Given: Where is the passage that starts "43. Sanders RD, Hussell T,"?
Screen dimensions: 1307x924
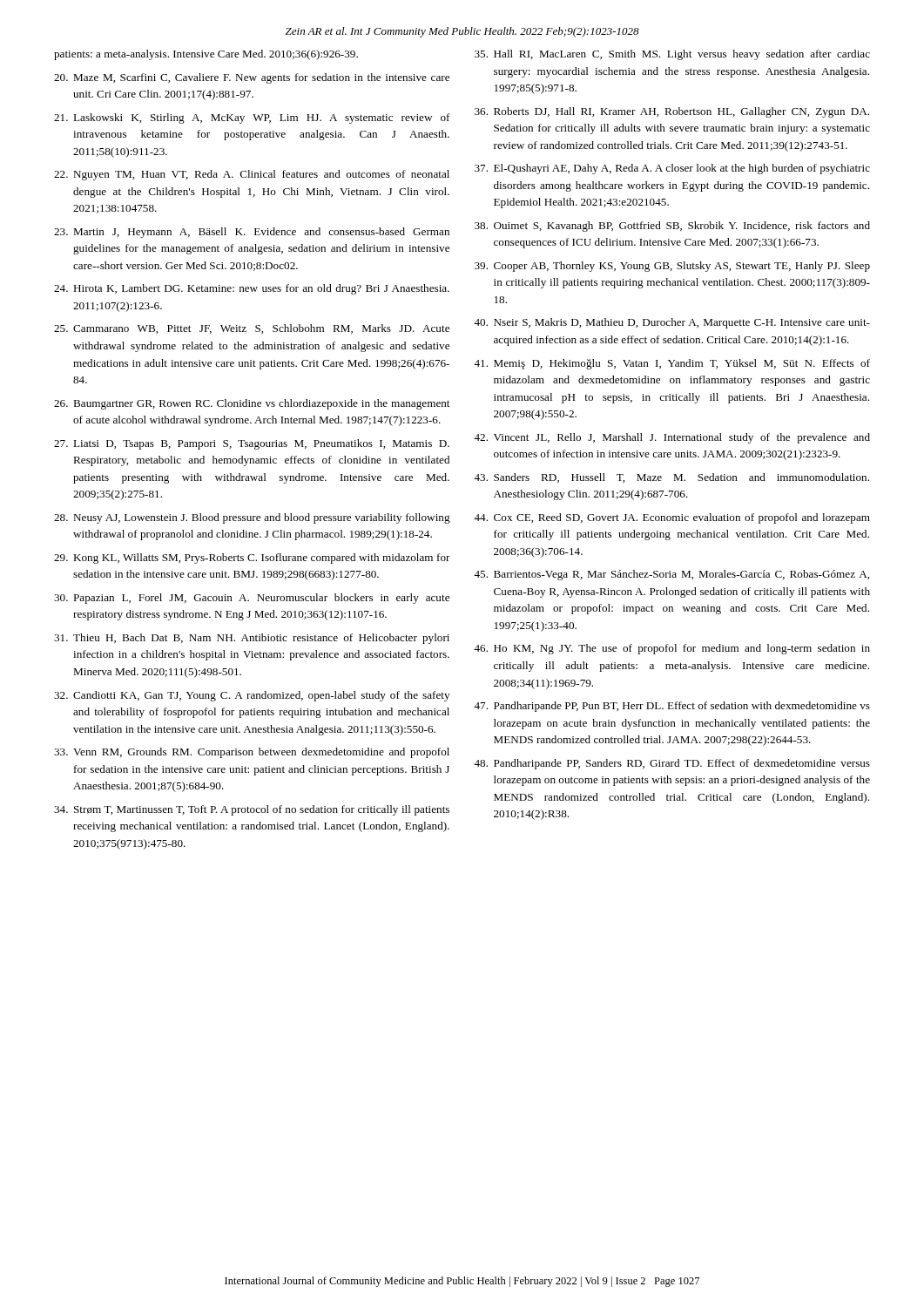Looking at the screenshot, I should 672,486.
